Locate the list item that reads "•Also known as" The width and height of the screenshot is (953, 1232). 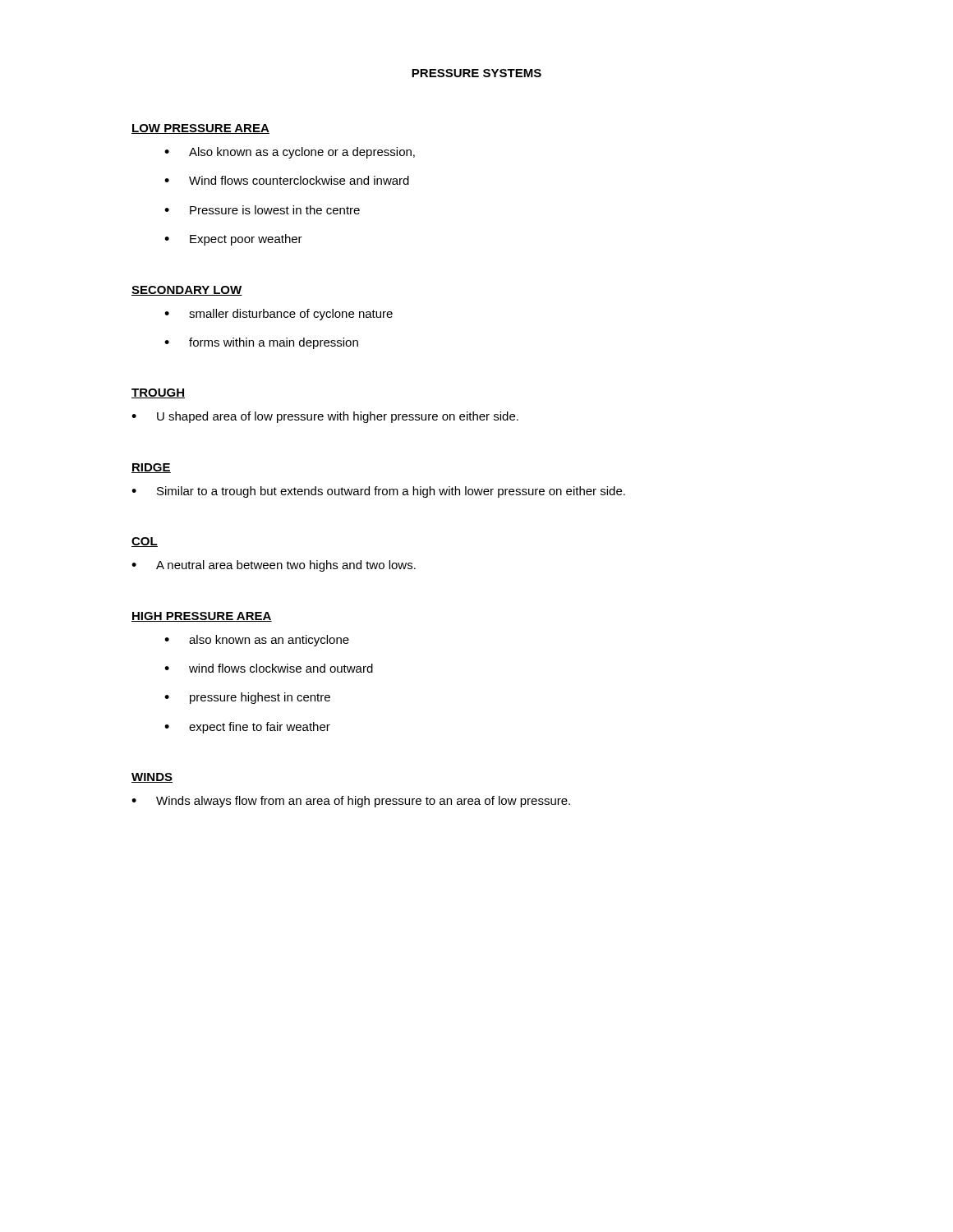(x=290, y=153)
